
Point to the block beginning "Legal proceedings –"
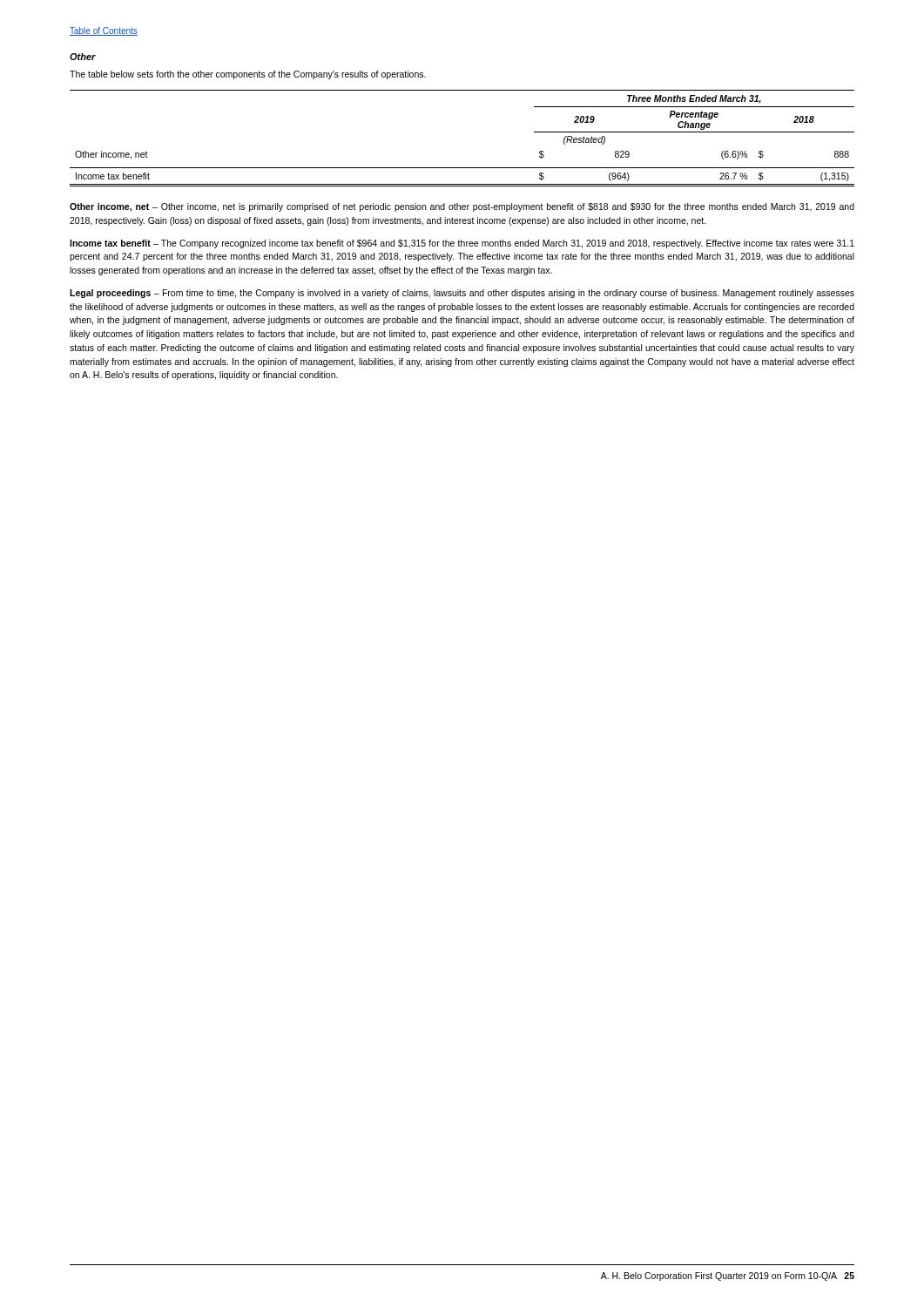coord(462,334)
